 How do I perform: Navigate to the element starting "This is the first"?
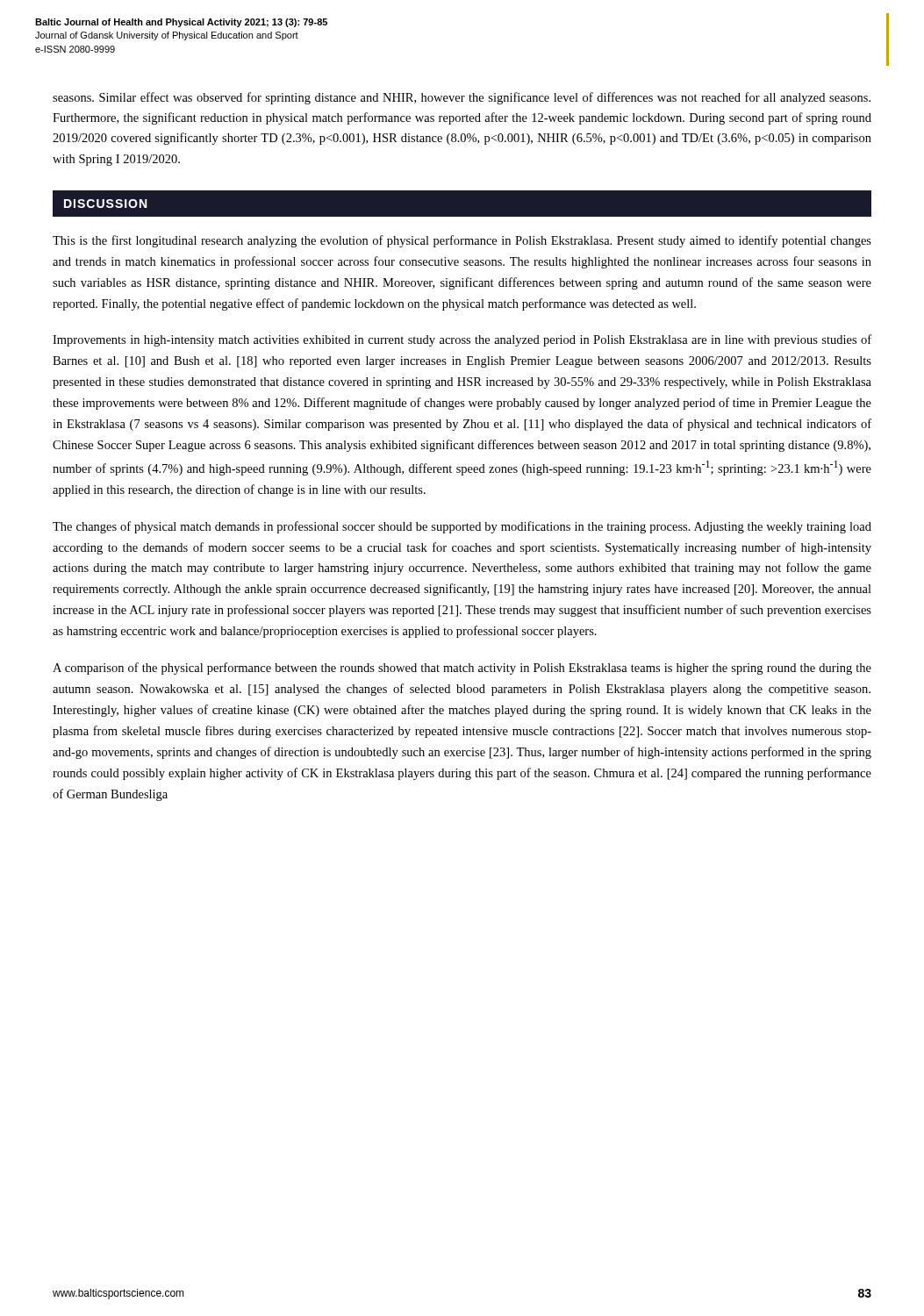[x=462, y=272]
